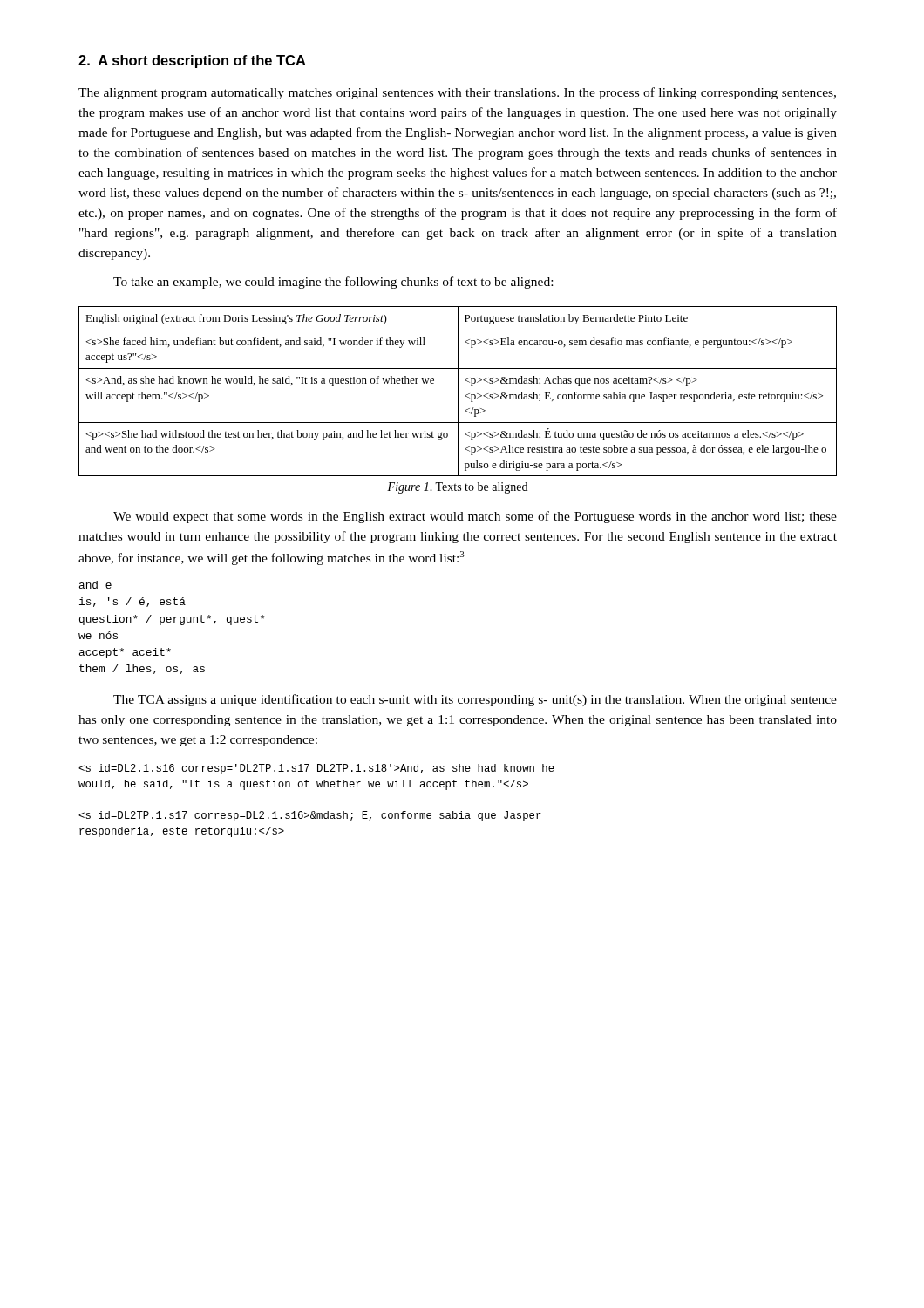
Task: Find the caption
Action: pyautogui.click(x=458, y=487)
